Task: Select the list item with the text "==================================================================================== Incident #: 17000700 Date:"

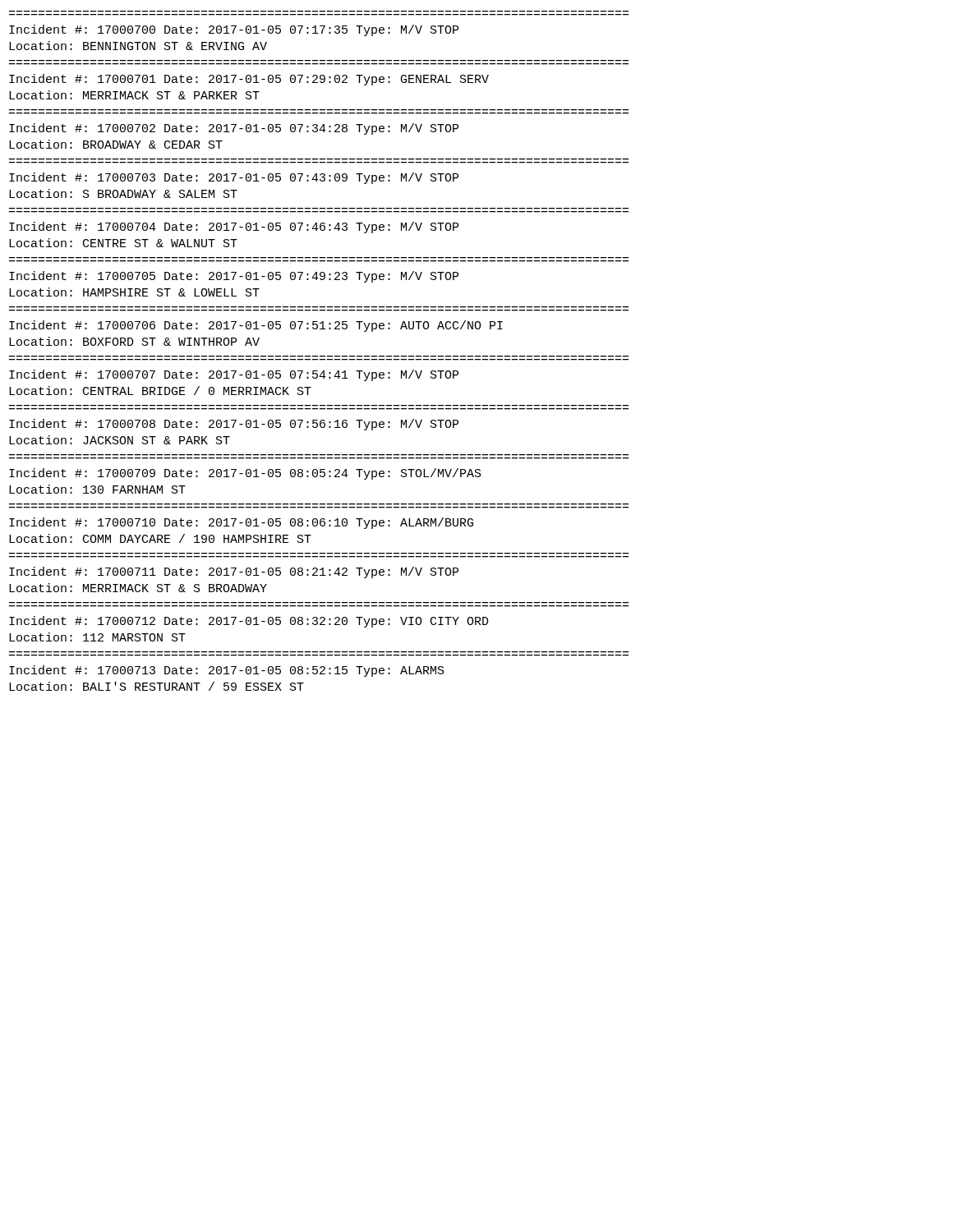Action: (x=234, y=30)
